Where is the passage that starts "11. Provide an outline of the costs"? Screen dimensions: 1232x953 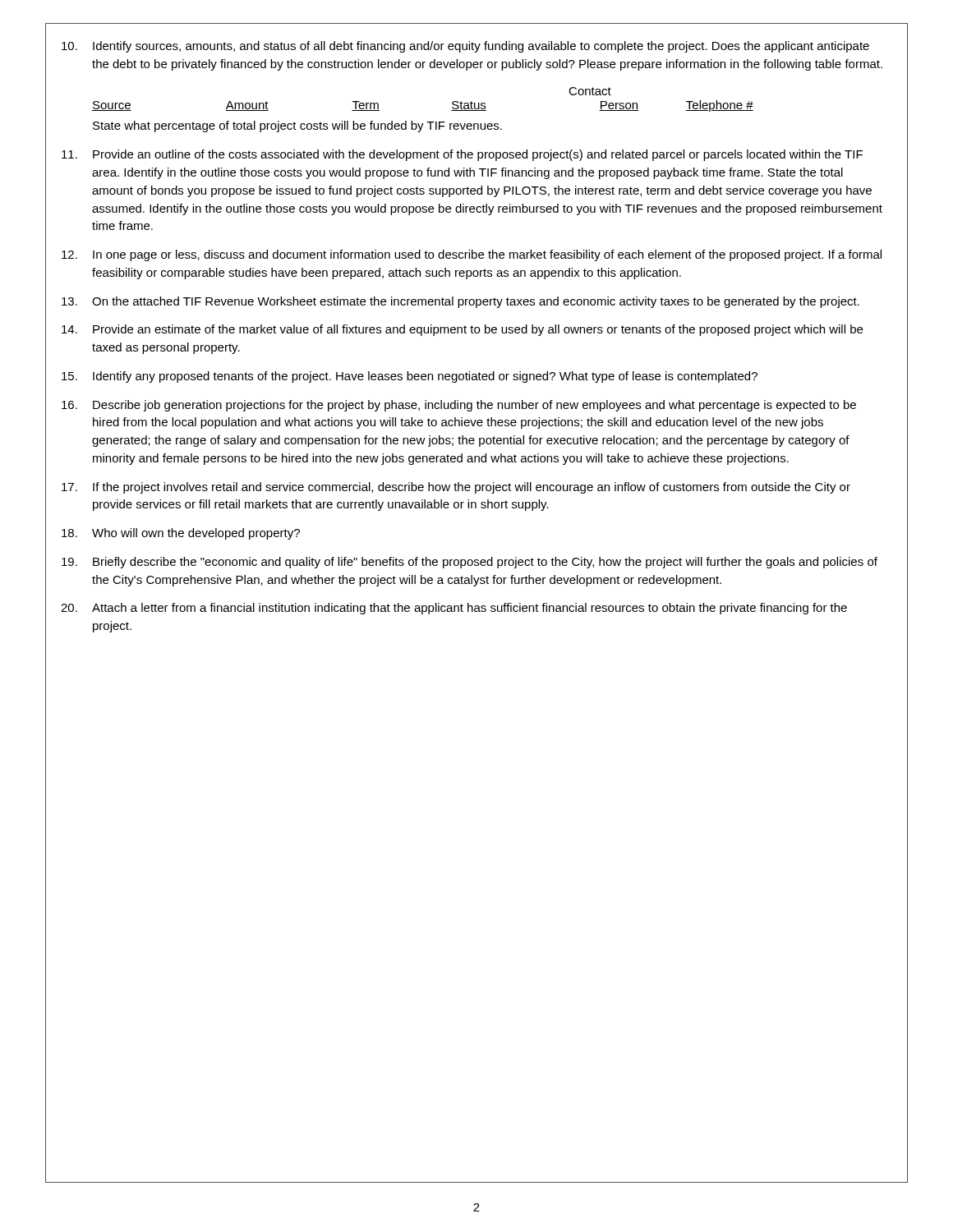point(472,190)
